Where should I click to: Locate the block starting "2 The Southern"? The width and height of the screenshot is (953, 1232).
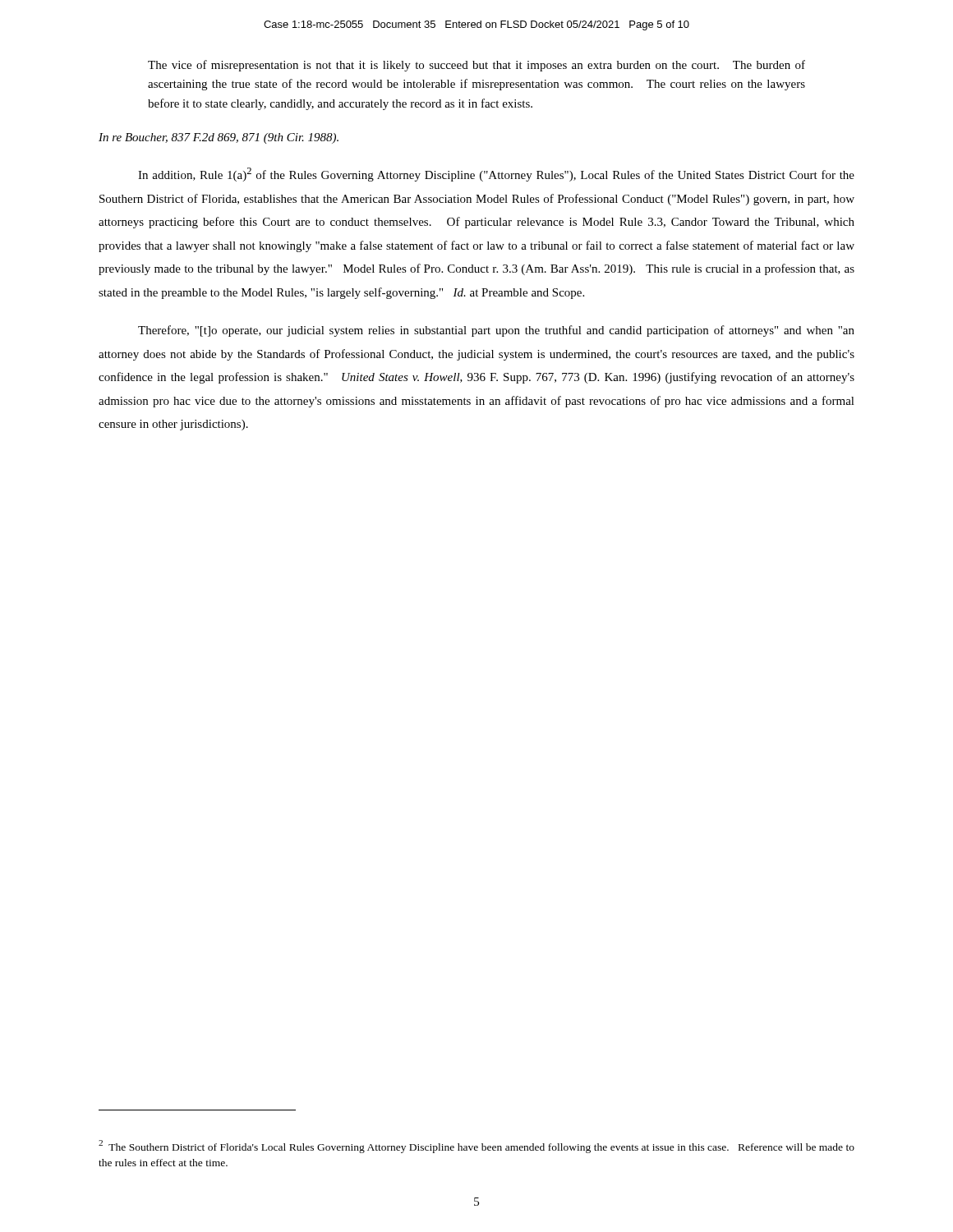(x=476, y=1154)
